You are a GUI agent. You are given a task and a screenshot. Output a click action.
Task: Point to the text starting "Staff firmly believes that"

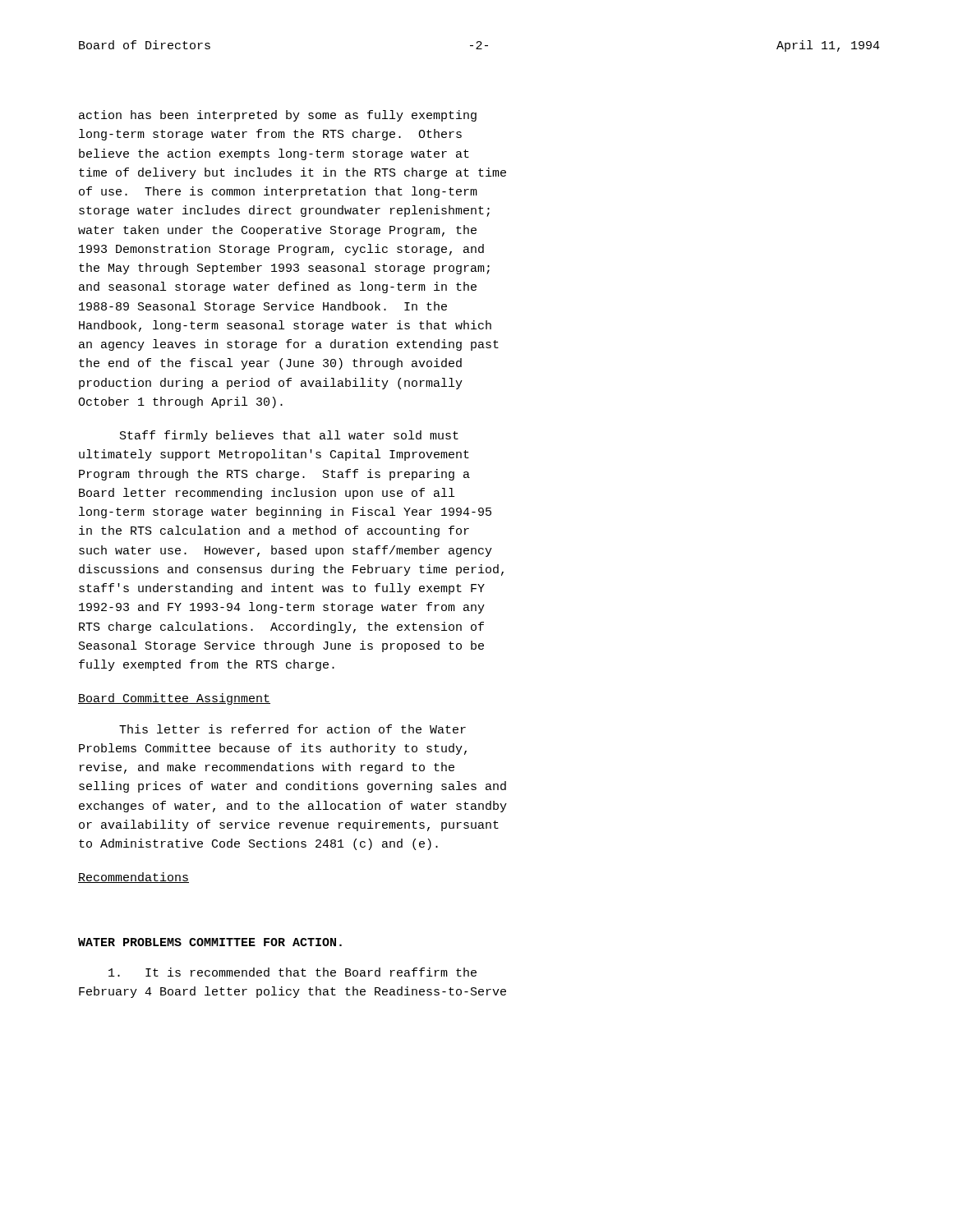(x=293, y=551)
